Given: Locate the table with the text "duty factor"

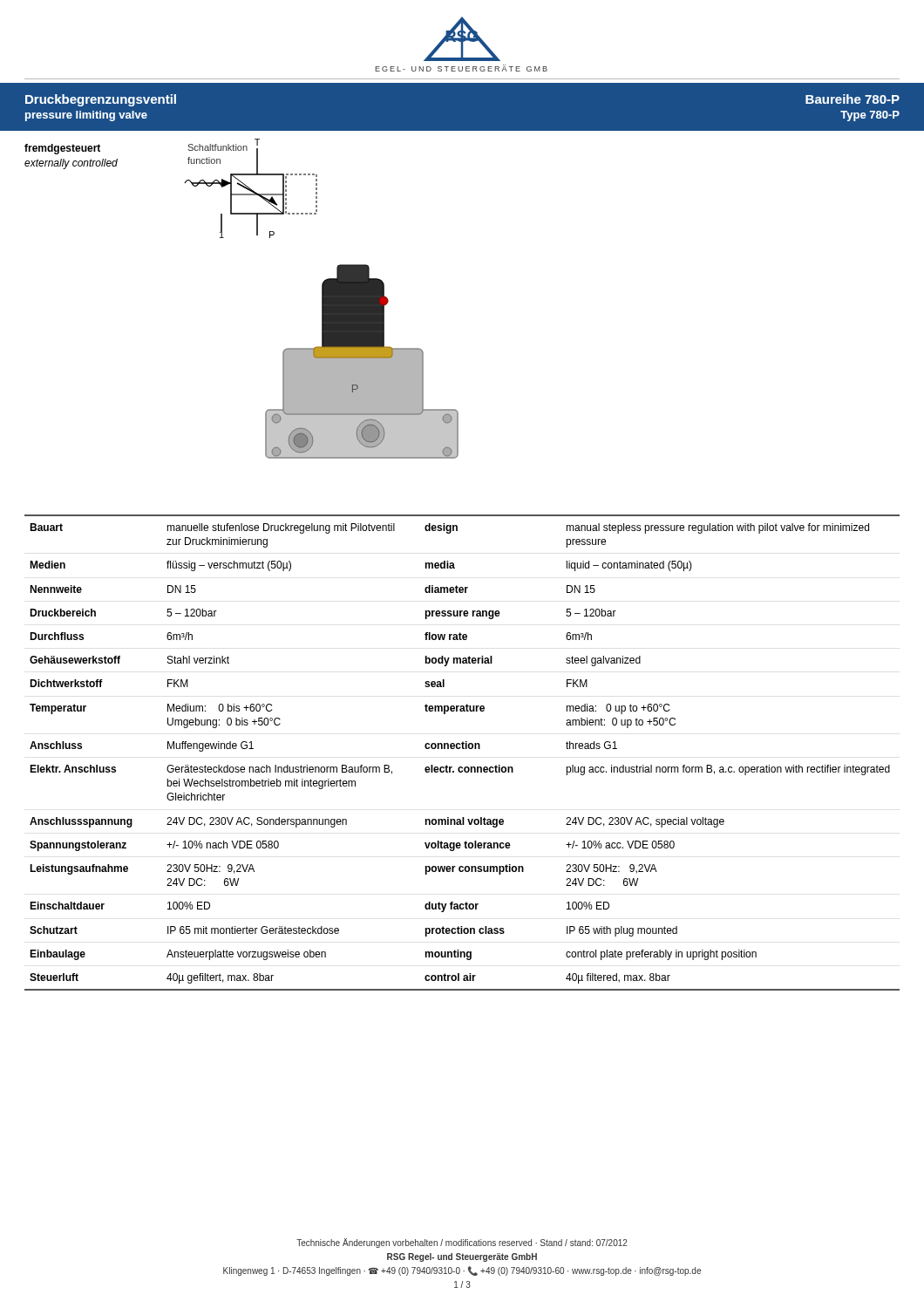Looking at the screenshot, I should pyautogui.click(x=462, y=753).
